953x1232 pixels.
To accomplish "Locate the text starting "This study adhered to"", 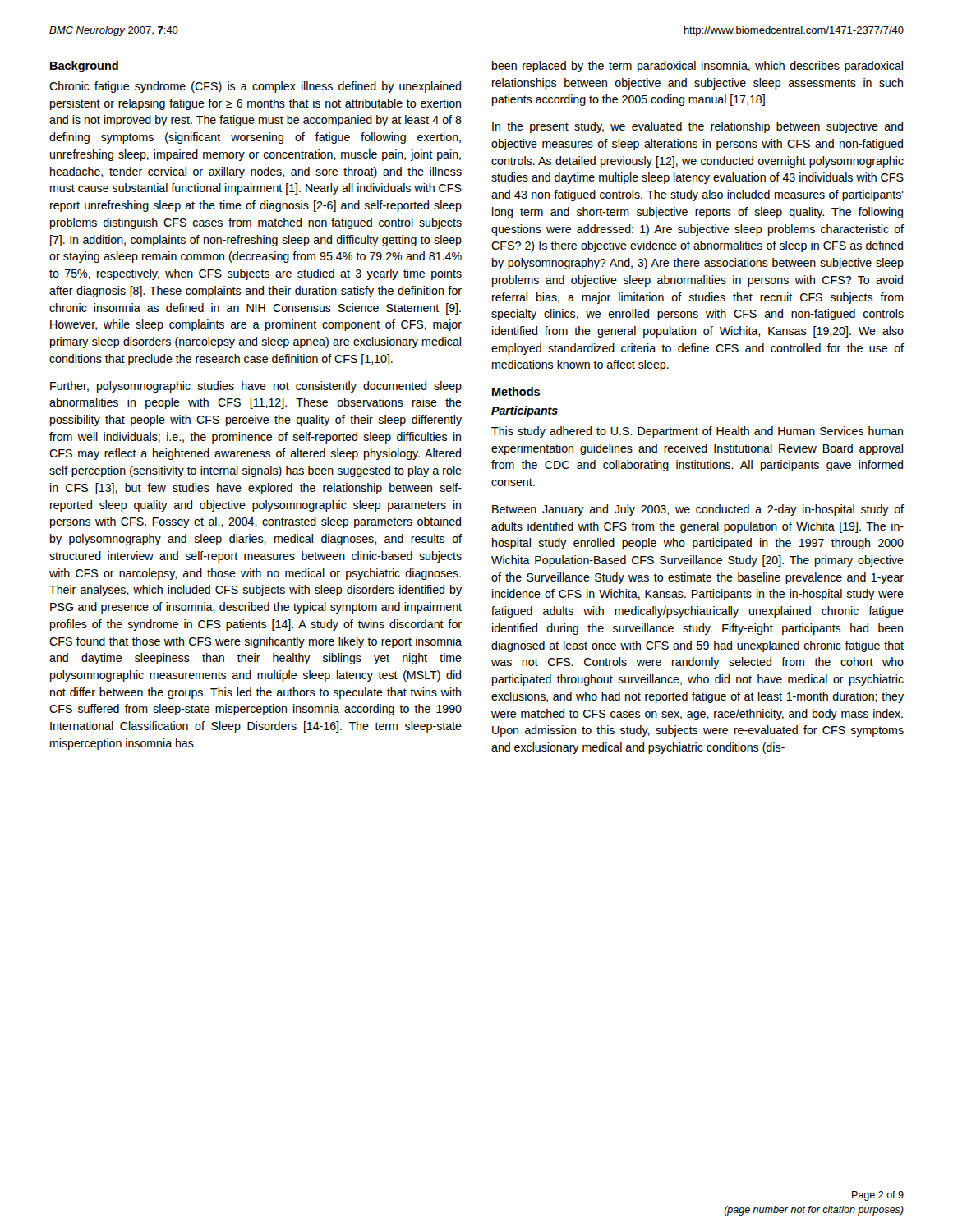I will pyautogui.click(x=698, y=457).
